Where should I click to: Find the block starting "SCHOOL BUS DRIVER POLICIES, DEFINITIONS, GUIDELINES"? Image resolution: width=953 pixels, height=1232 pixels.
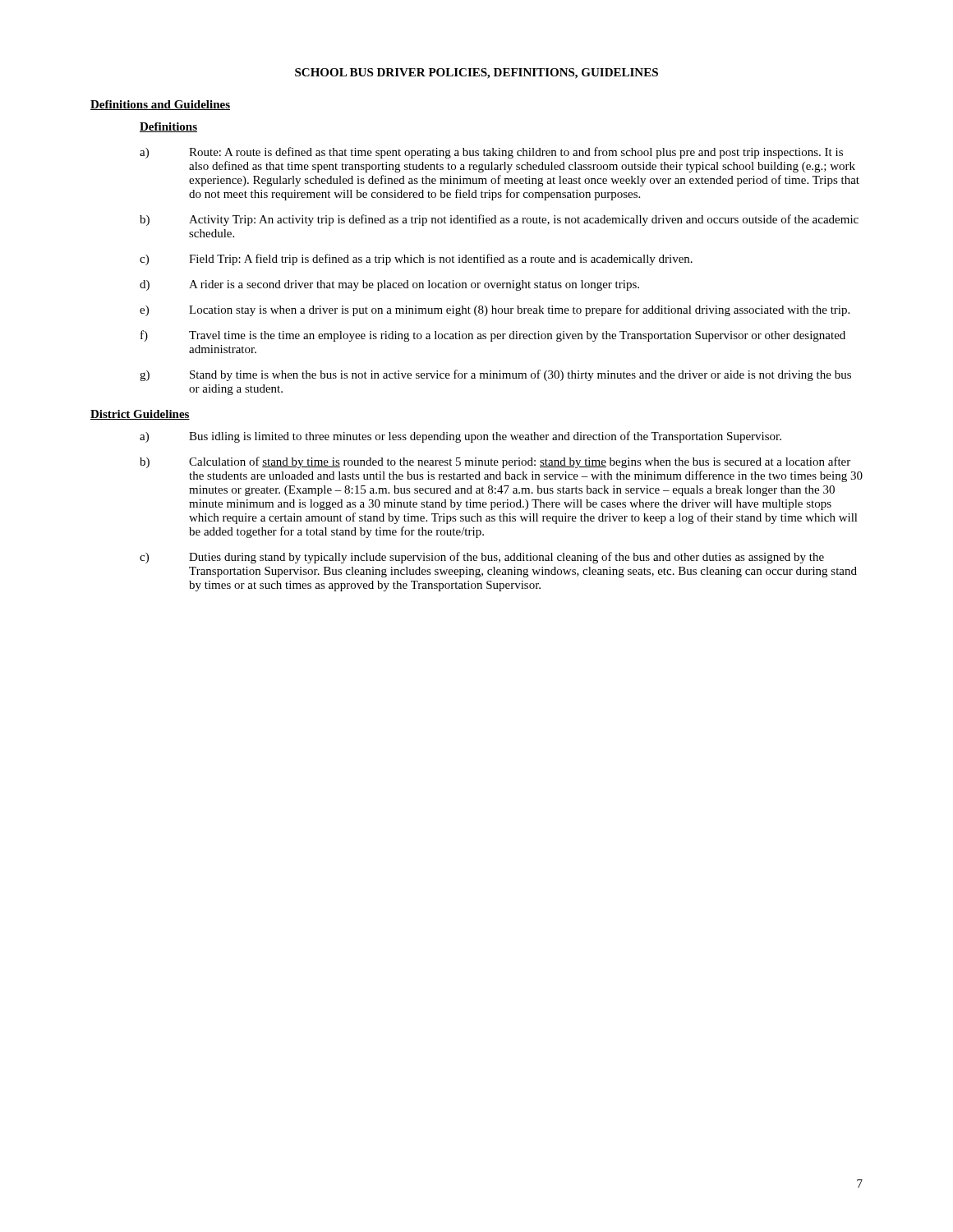tap(476, 72)
